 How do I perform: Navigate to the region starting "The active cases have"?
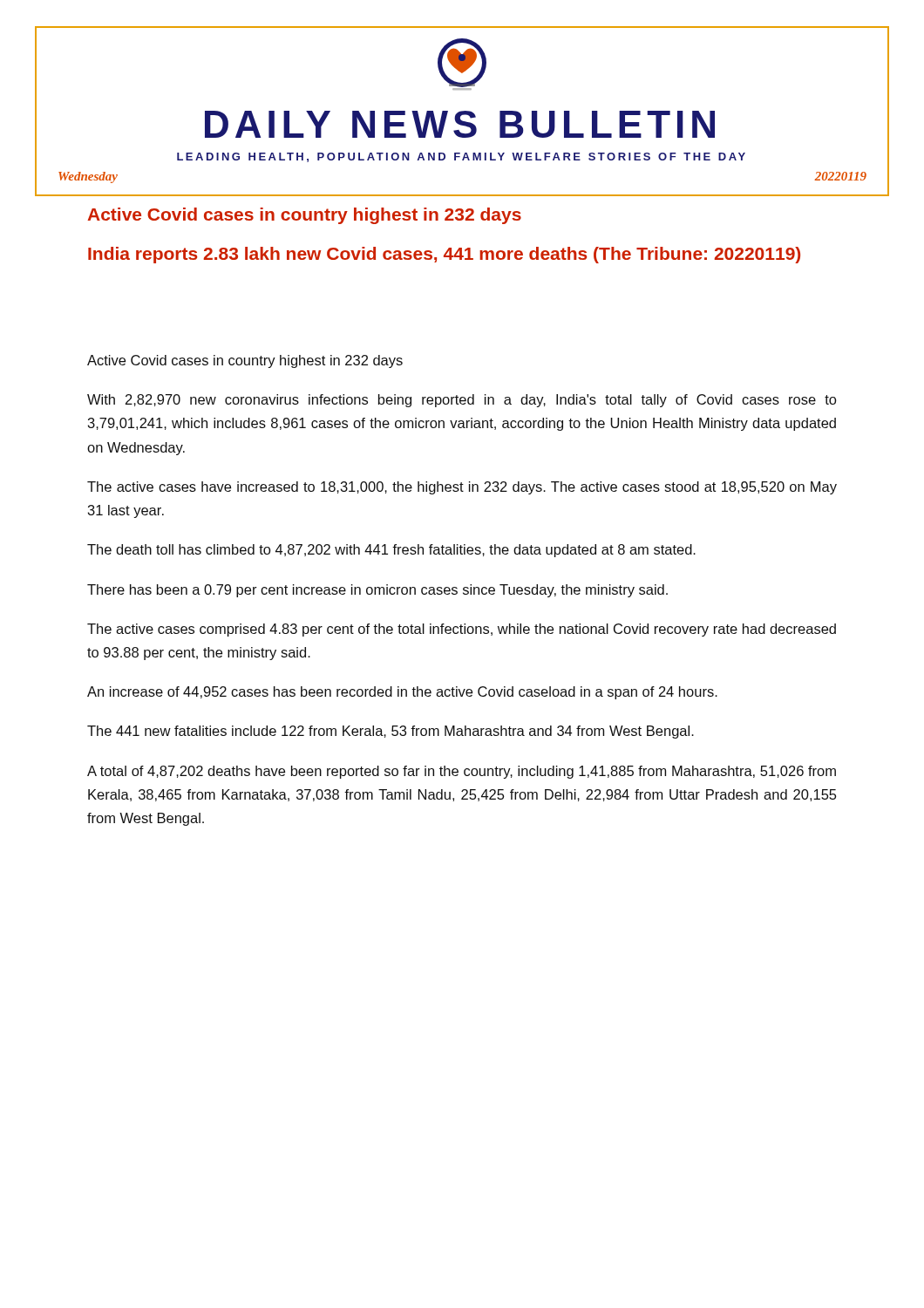click(x=462, y=498)
